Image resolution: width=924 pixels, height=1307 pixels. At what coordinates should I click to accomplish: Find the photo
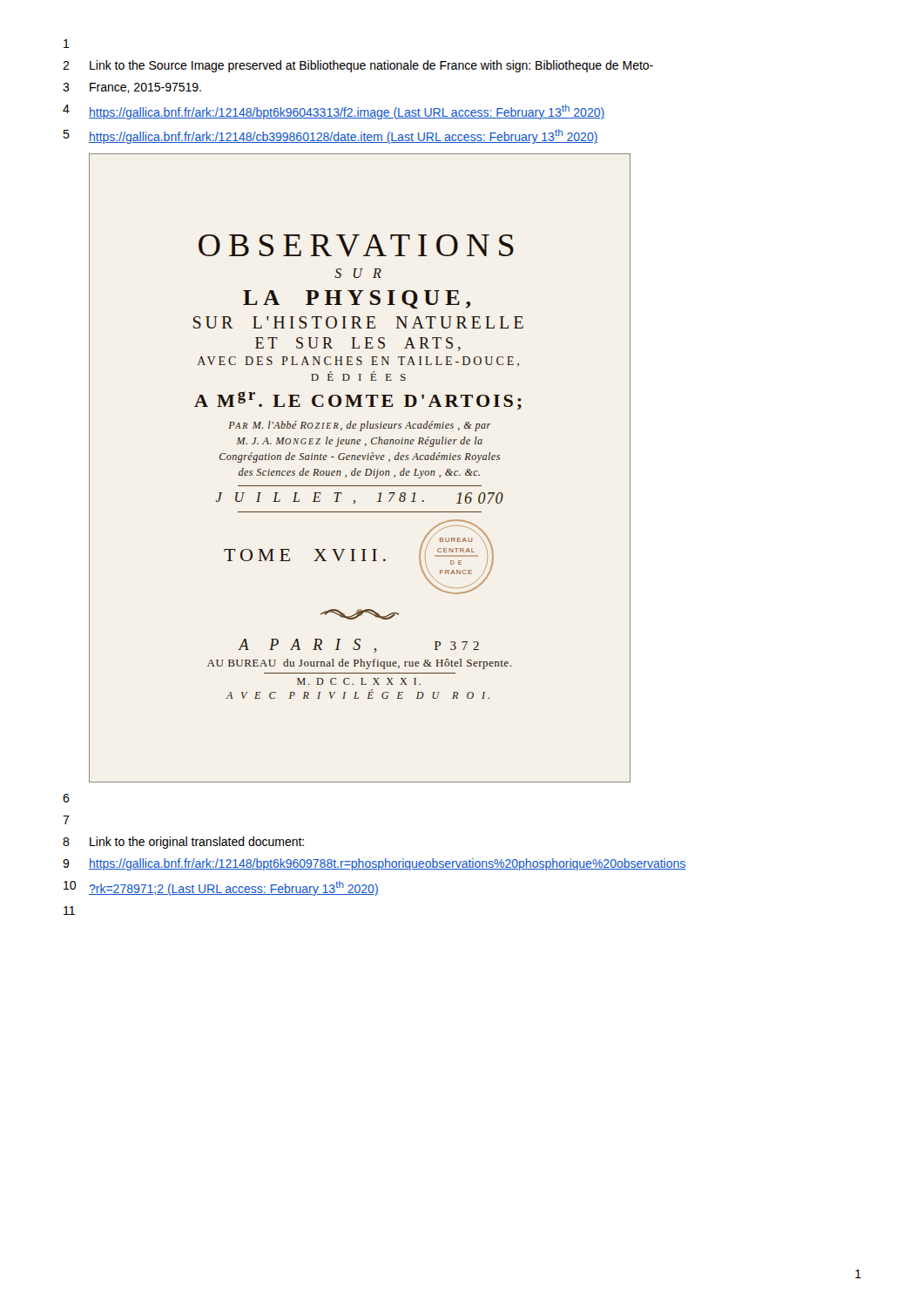360,468
